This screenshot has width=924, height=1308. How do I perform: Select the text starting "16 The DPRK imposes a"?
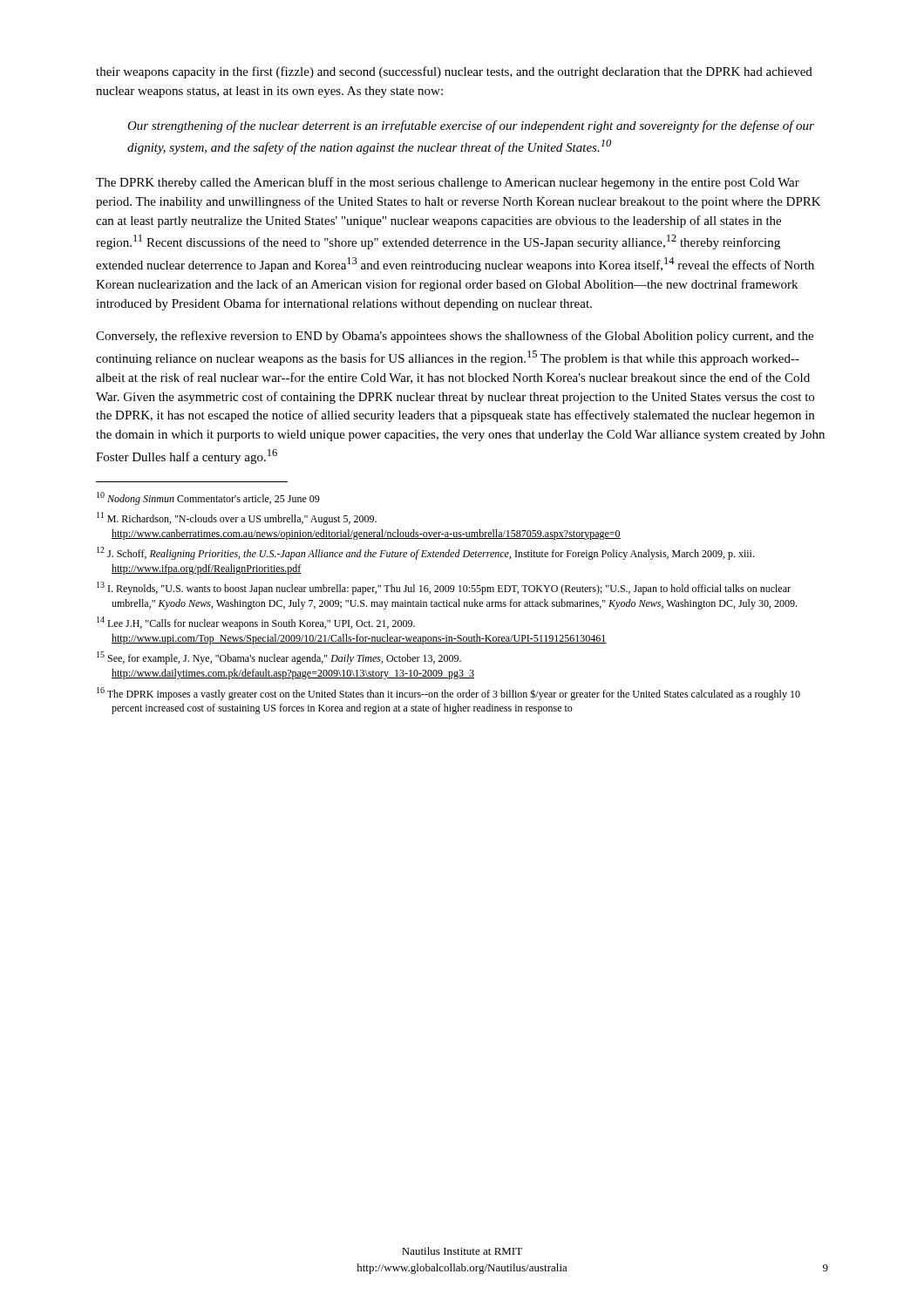tap(448, 700)
